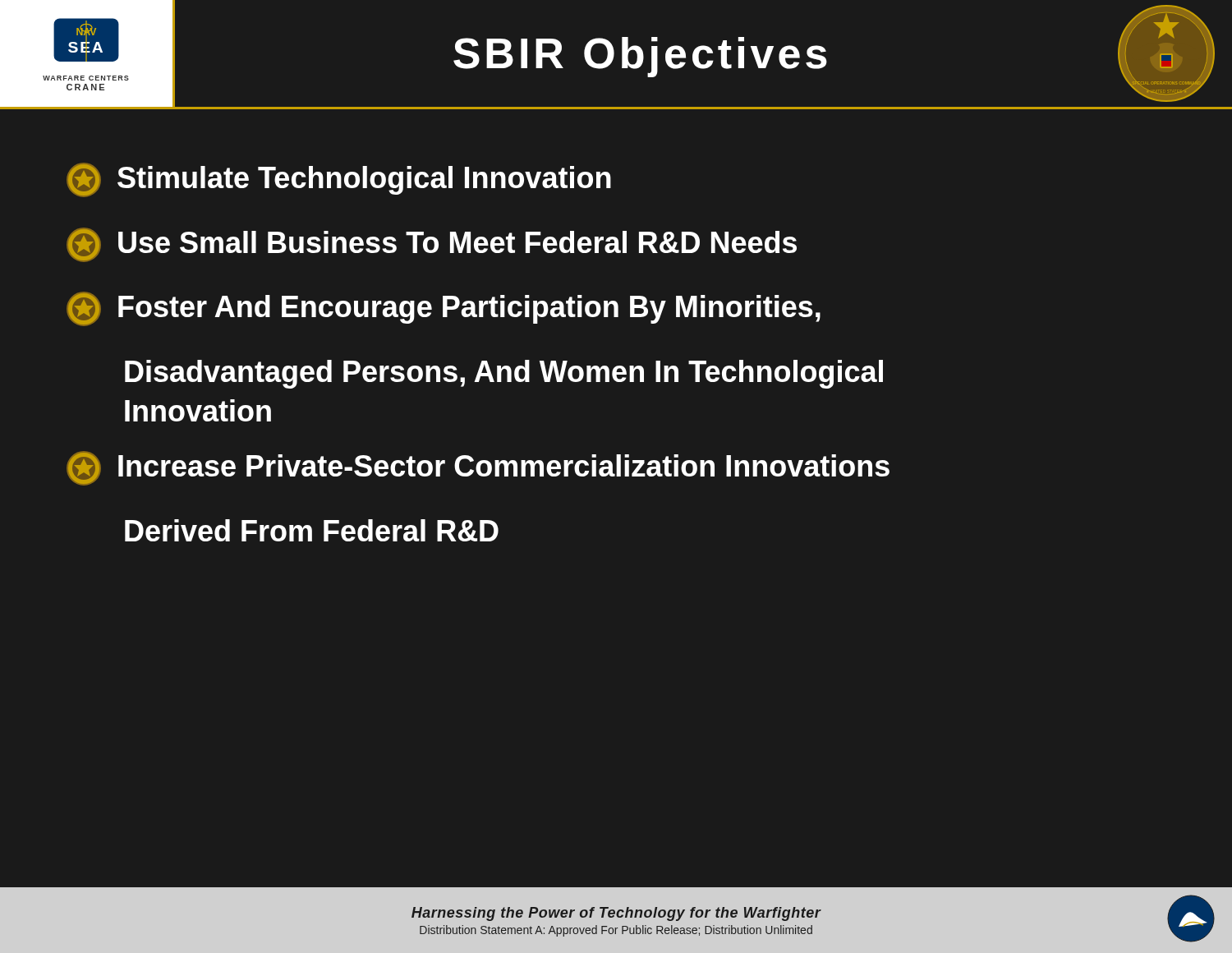Viewport: 1232px width, 953px height.
Task: Locate the block starting "Stimulate Technological Innovation"
Action: coord(339,183)
